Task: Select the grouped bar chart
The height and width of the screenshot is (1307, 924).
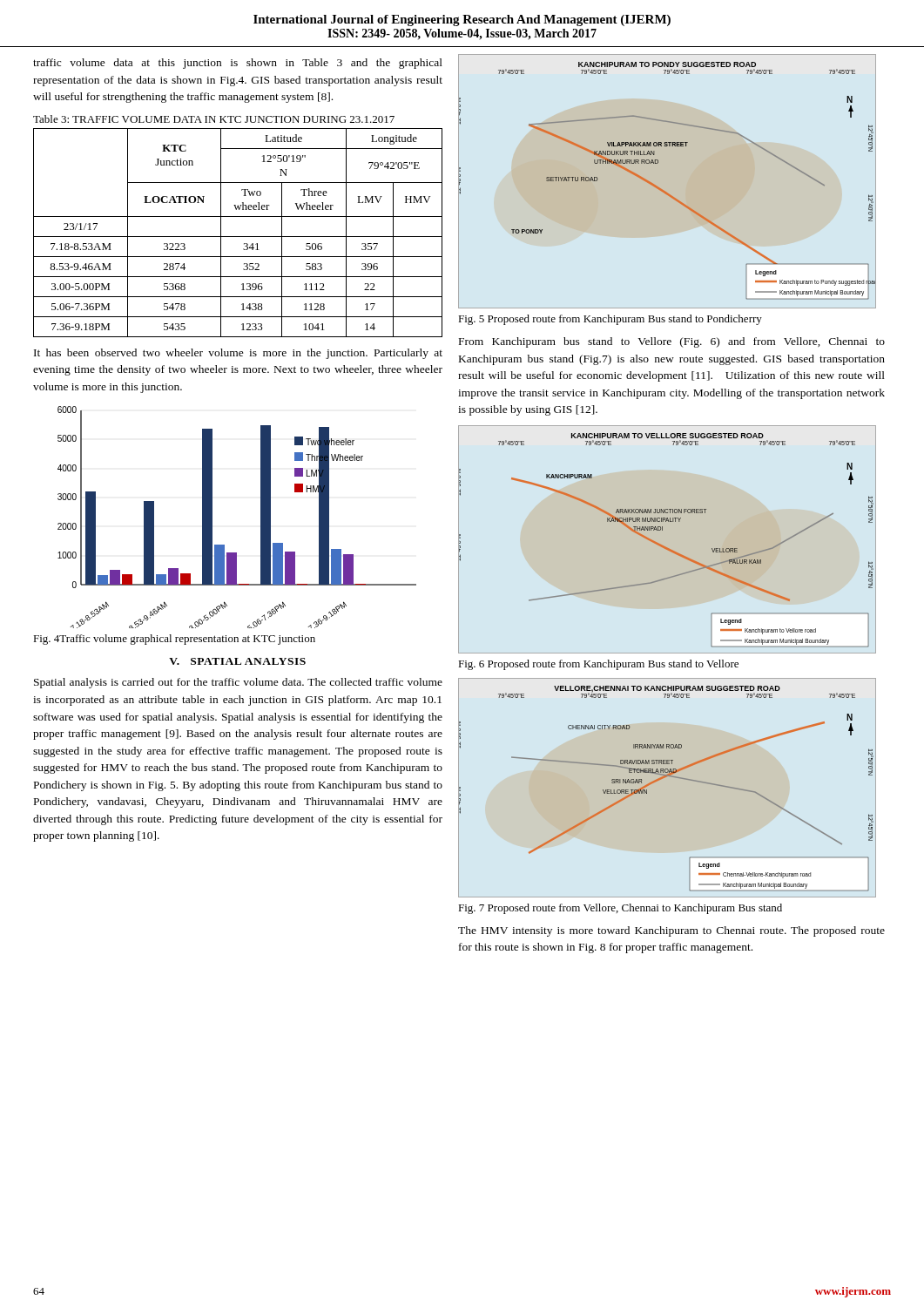Action: [x=238, y=515]
